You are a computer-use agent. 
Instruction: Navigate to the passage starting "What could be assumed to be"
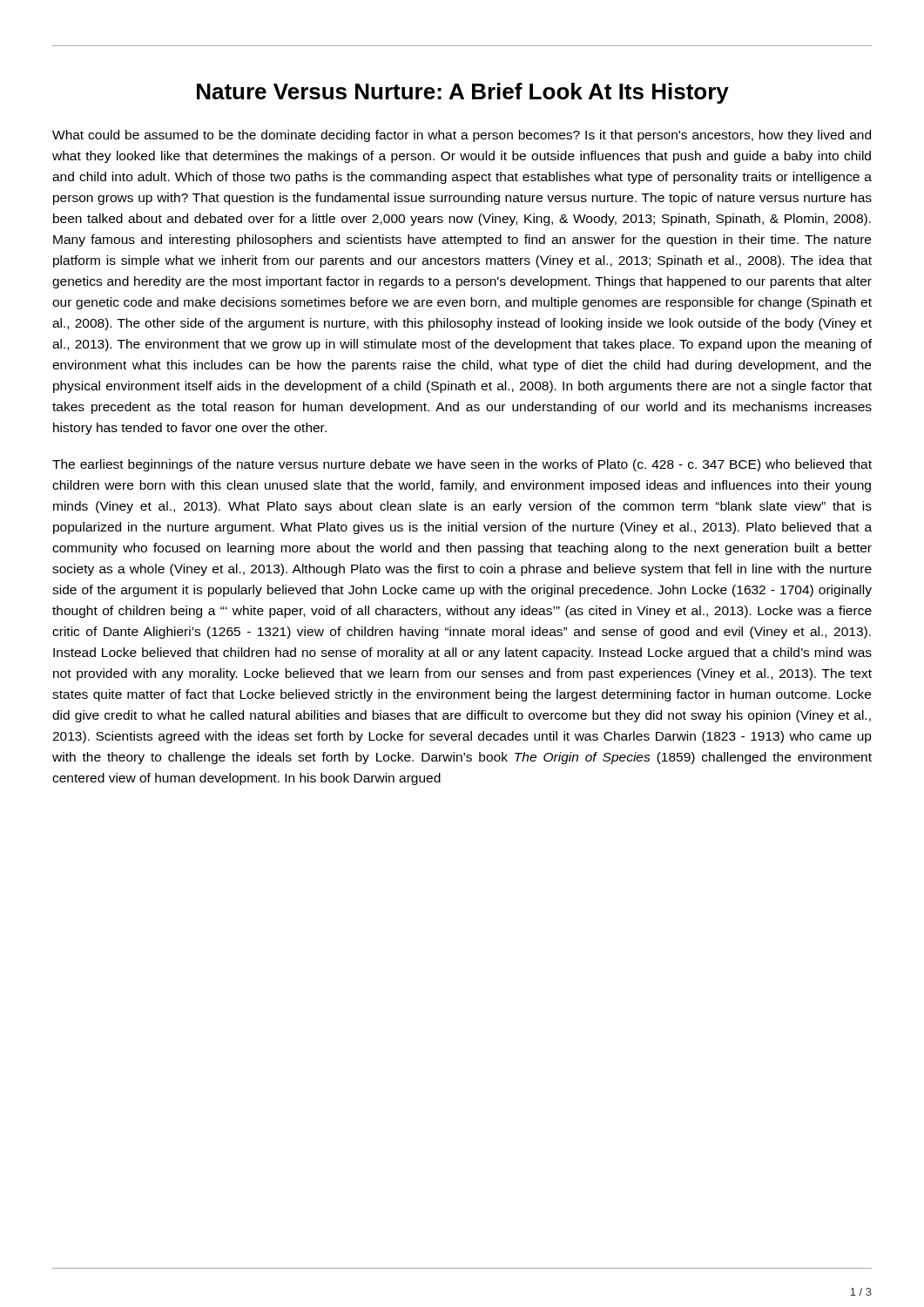coord(462,281)
